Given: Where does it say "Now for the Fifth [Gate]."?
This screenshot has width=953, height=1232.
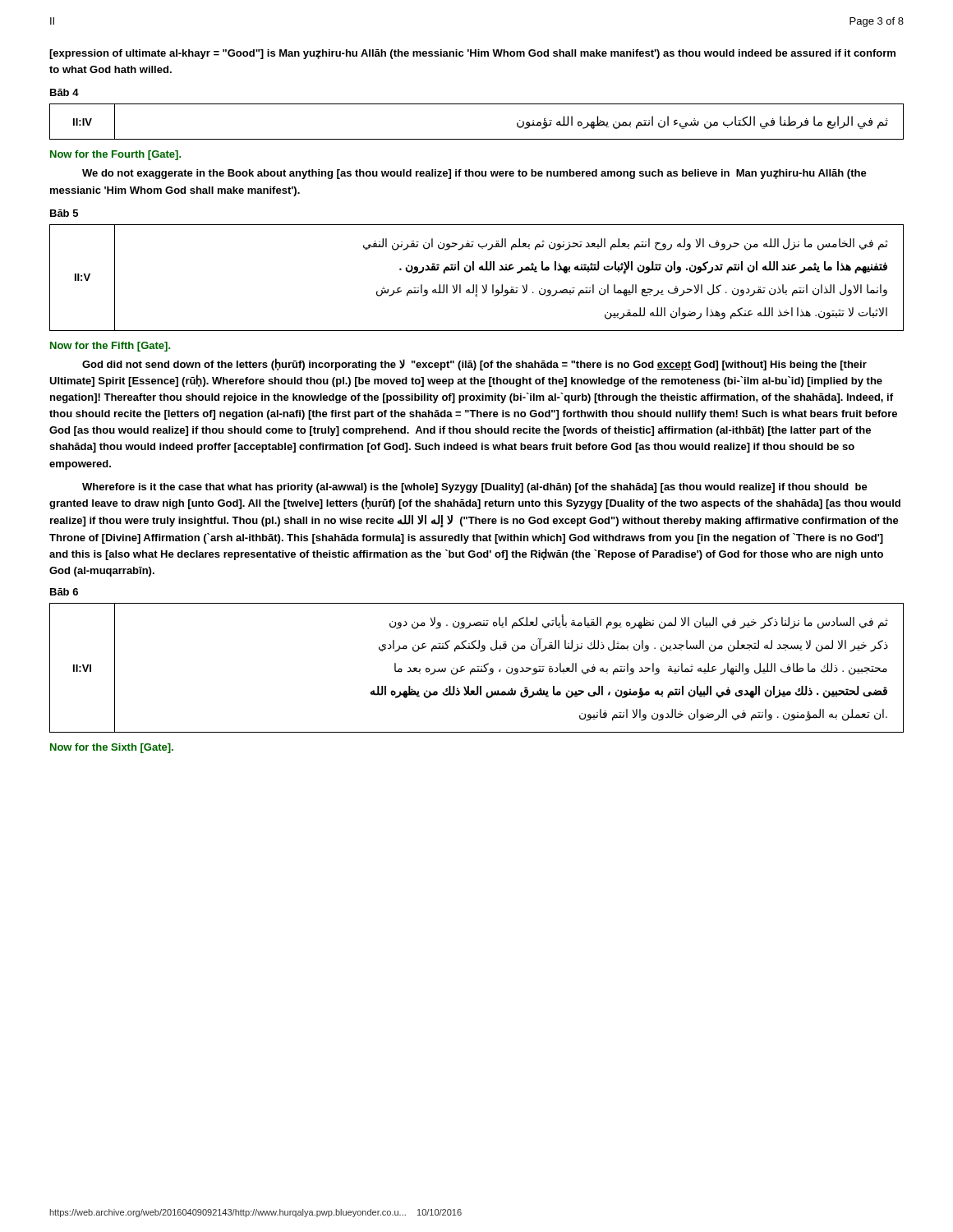Looking at the screenshot, I should pyautogui.click(x=110, y=345).
